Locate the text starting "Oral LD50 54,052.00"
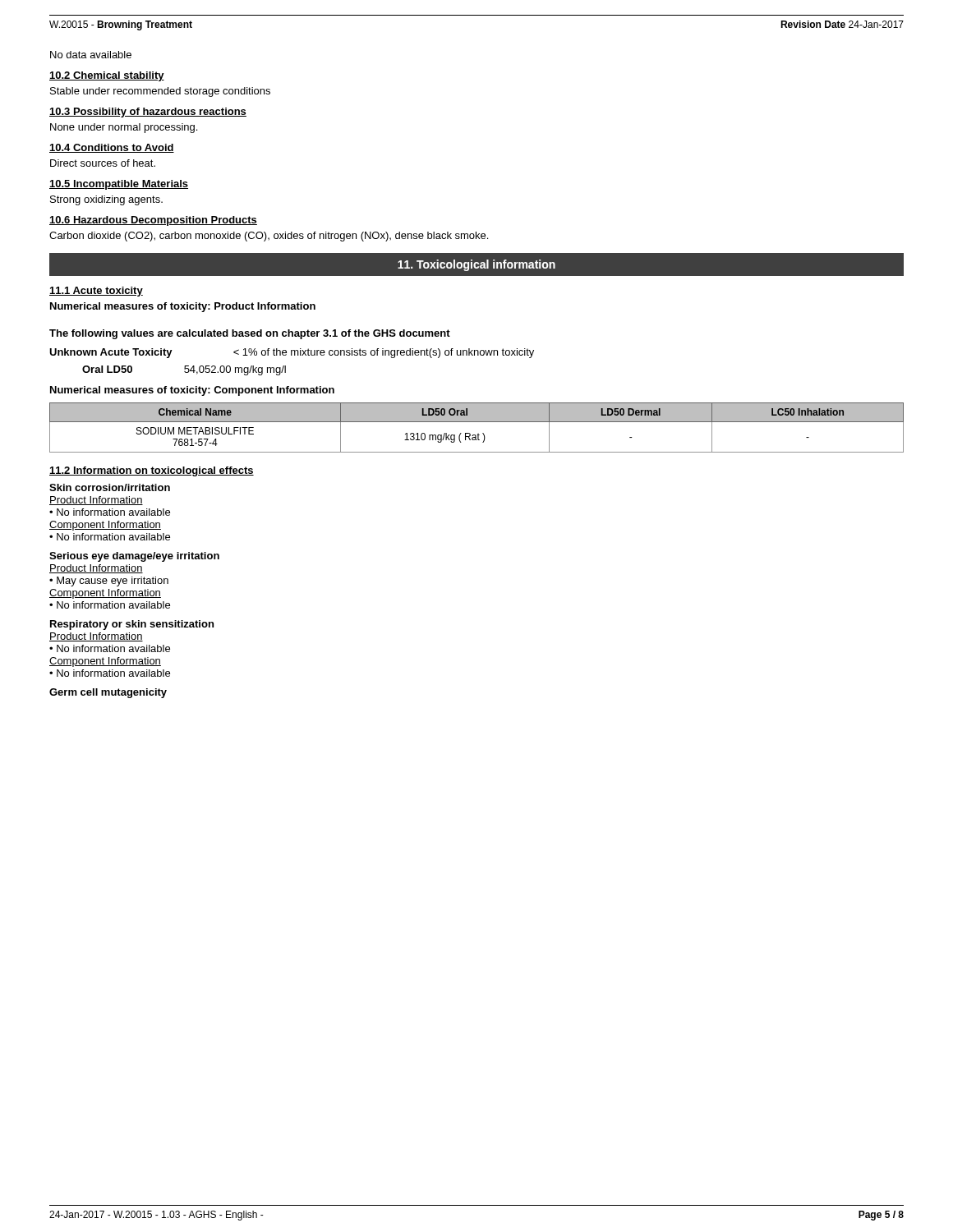This screenshot has width=953, height=1232. 184,369
